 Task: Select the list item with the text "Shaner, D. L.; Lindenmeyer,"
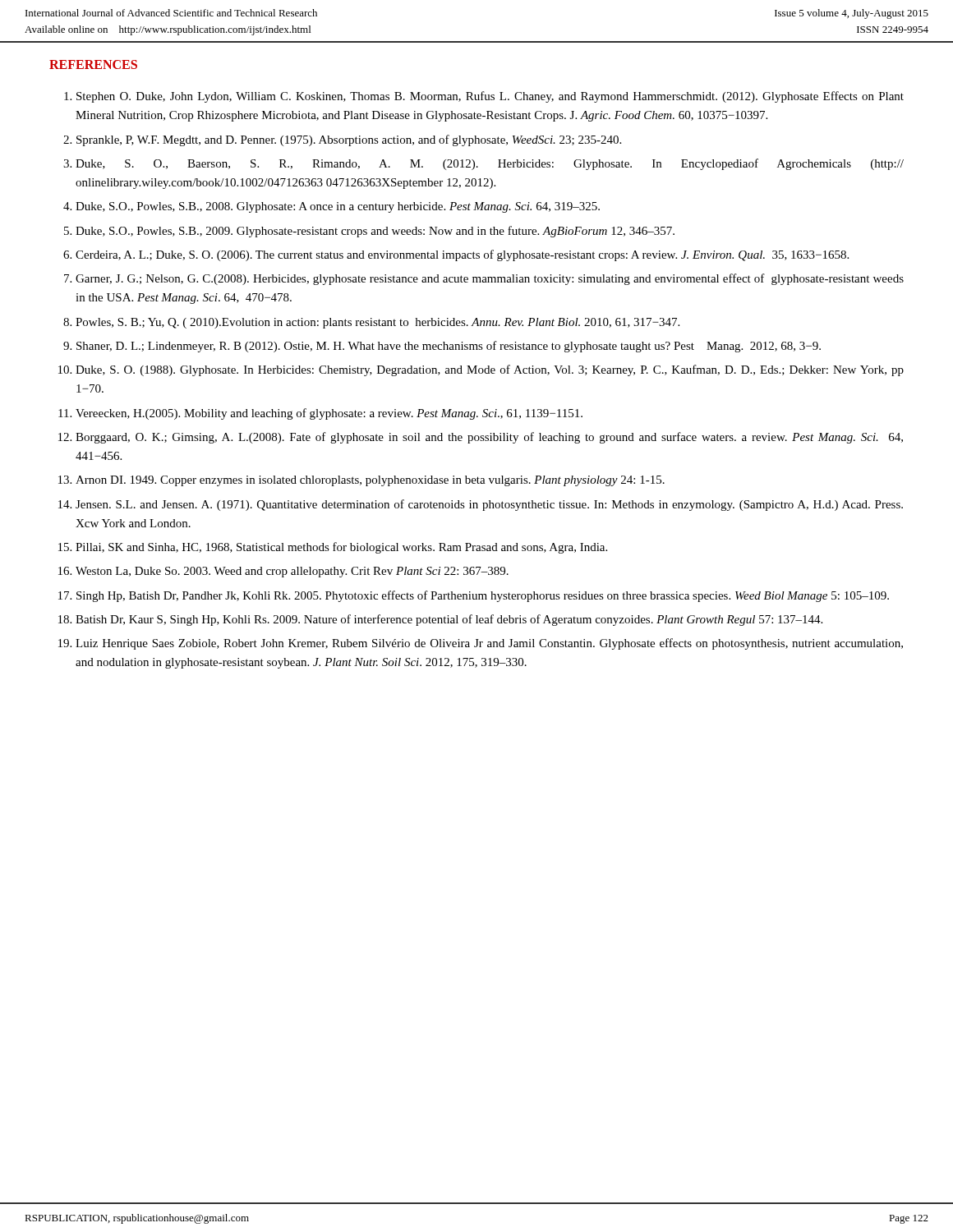click(x=449, y=346)
